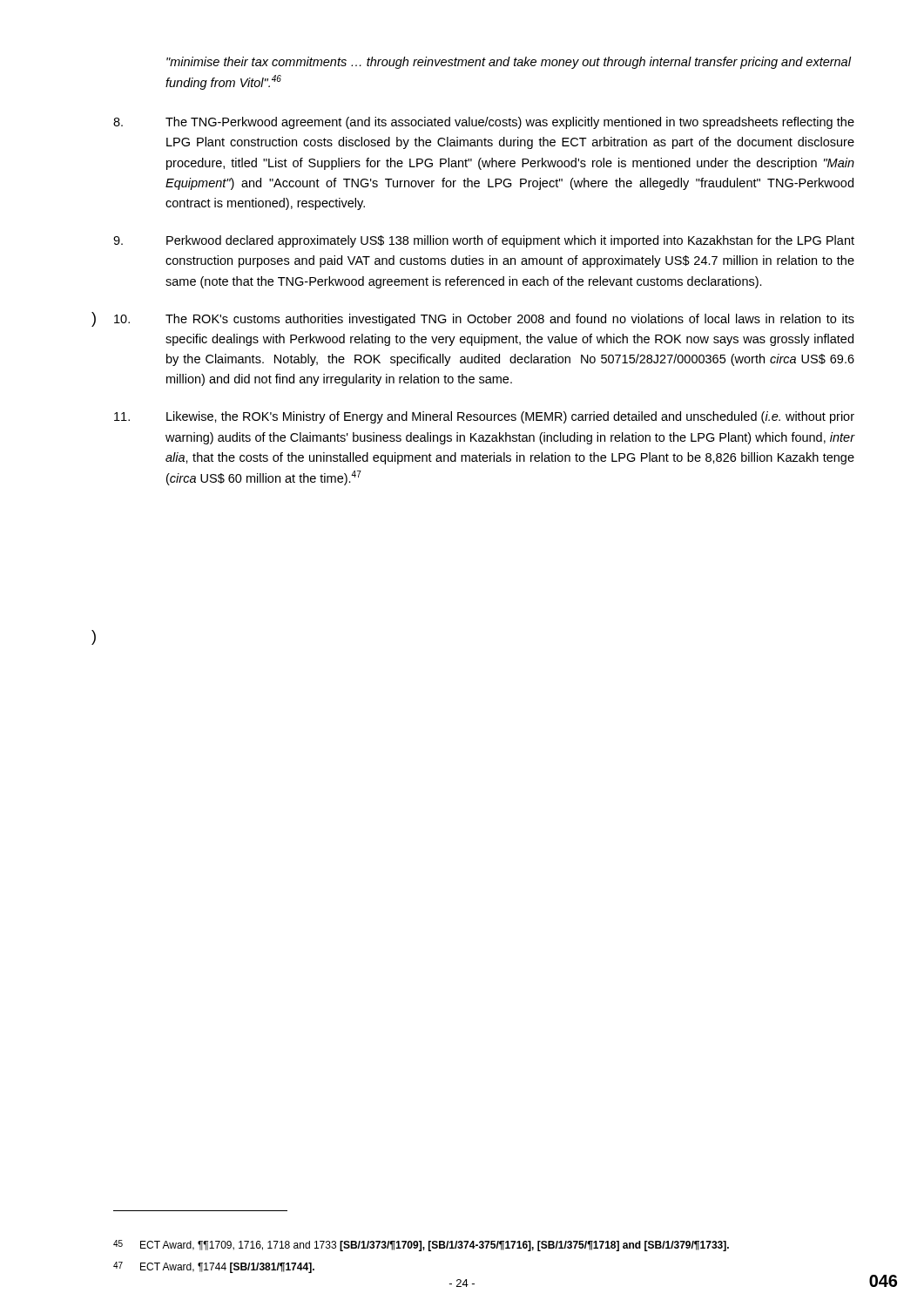Where is the passage that starts ""minimise their tax commitments … through reinvestment and"?

click(508, 72)
